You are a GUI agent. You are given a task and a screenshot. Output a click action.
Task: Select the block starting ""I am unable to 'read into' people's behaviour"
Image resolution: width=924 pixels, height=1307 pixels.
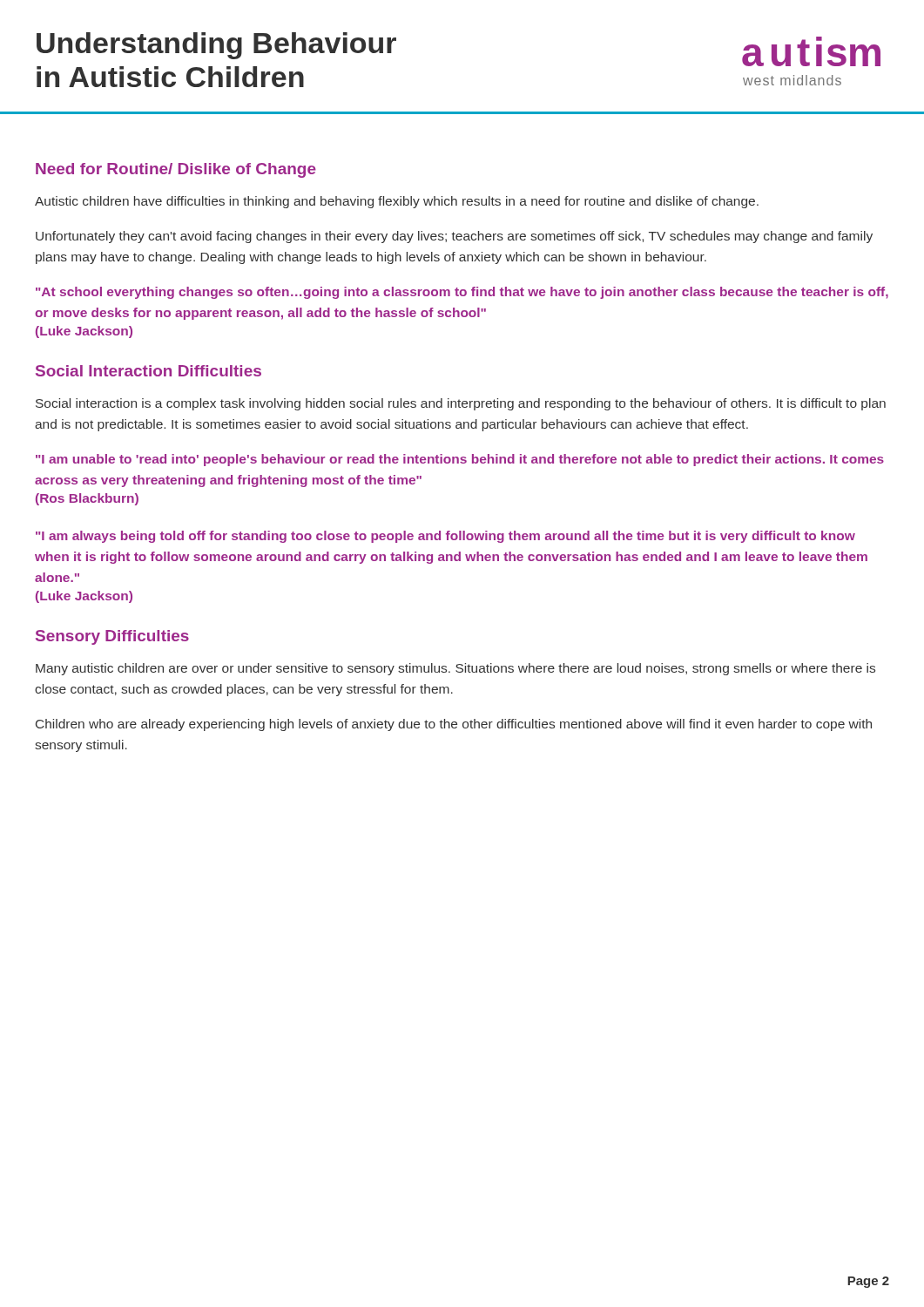[460, 469]
